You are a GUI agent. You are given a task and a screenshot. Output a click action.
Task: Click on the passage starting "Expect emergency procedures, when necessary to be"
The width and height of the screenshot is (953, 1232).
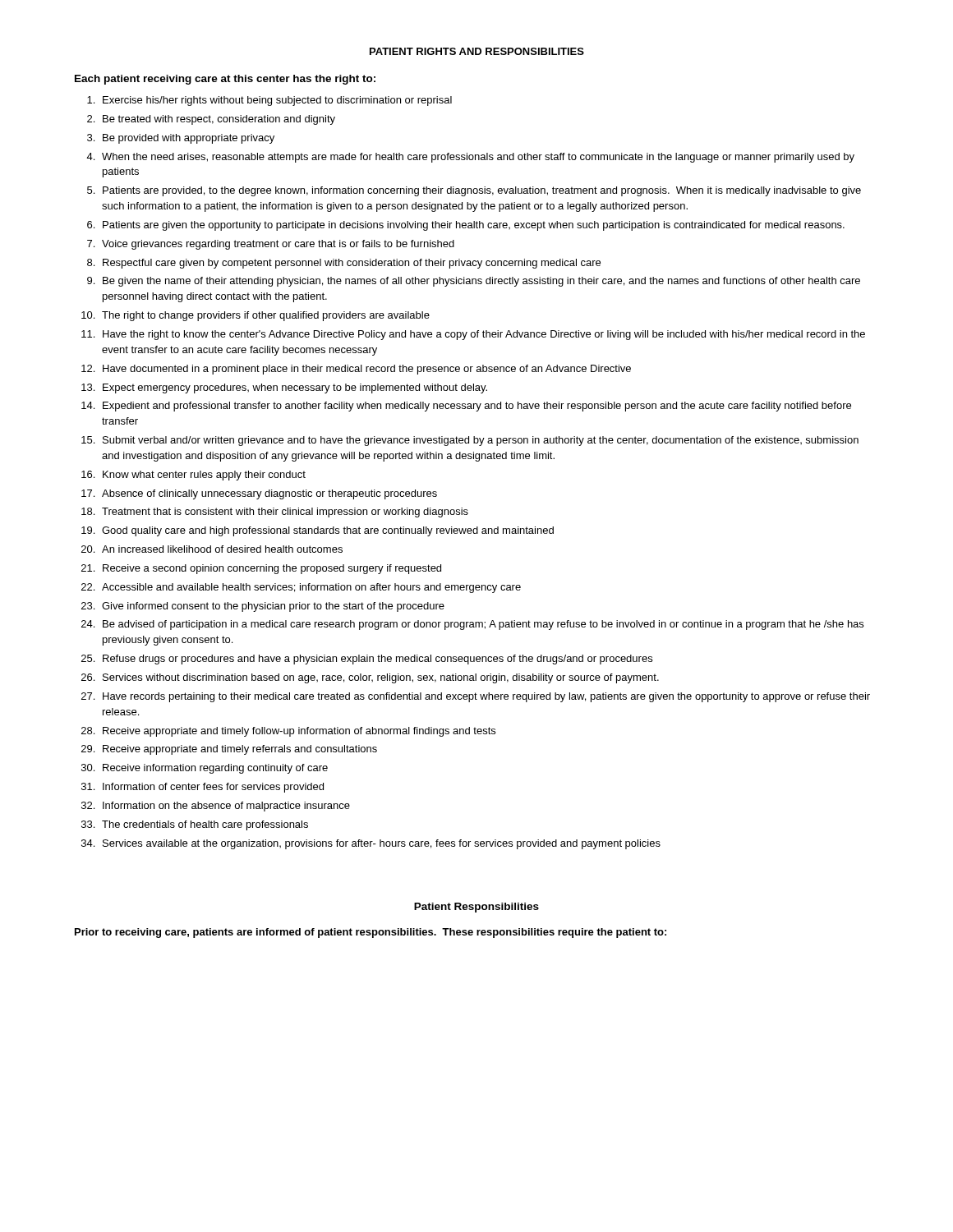pos(489,388)
